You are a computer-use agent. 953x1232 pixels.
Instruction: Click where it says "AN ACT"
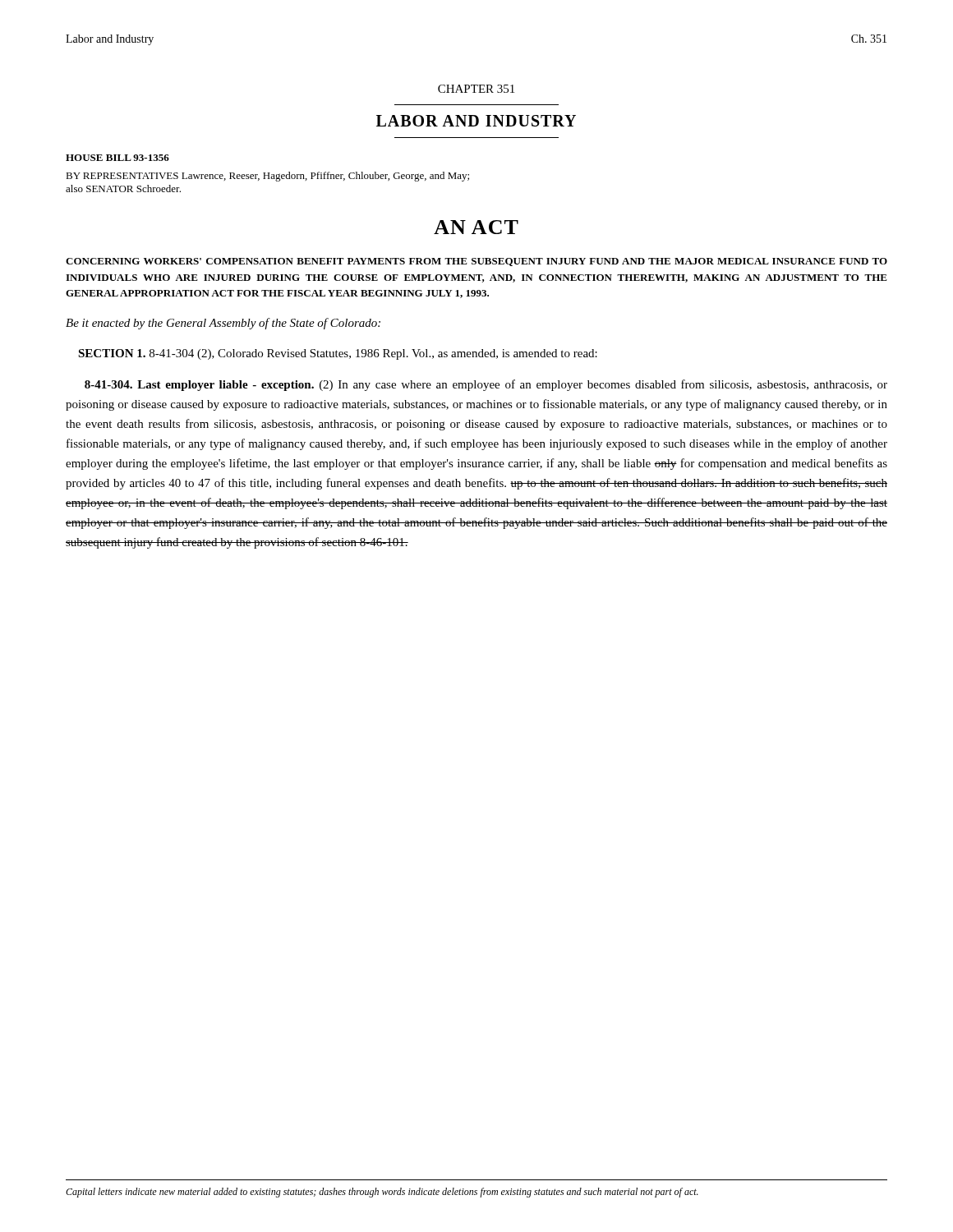[x=476, y=227]
